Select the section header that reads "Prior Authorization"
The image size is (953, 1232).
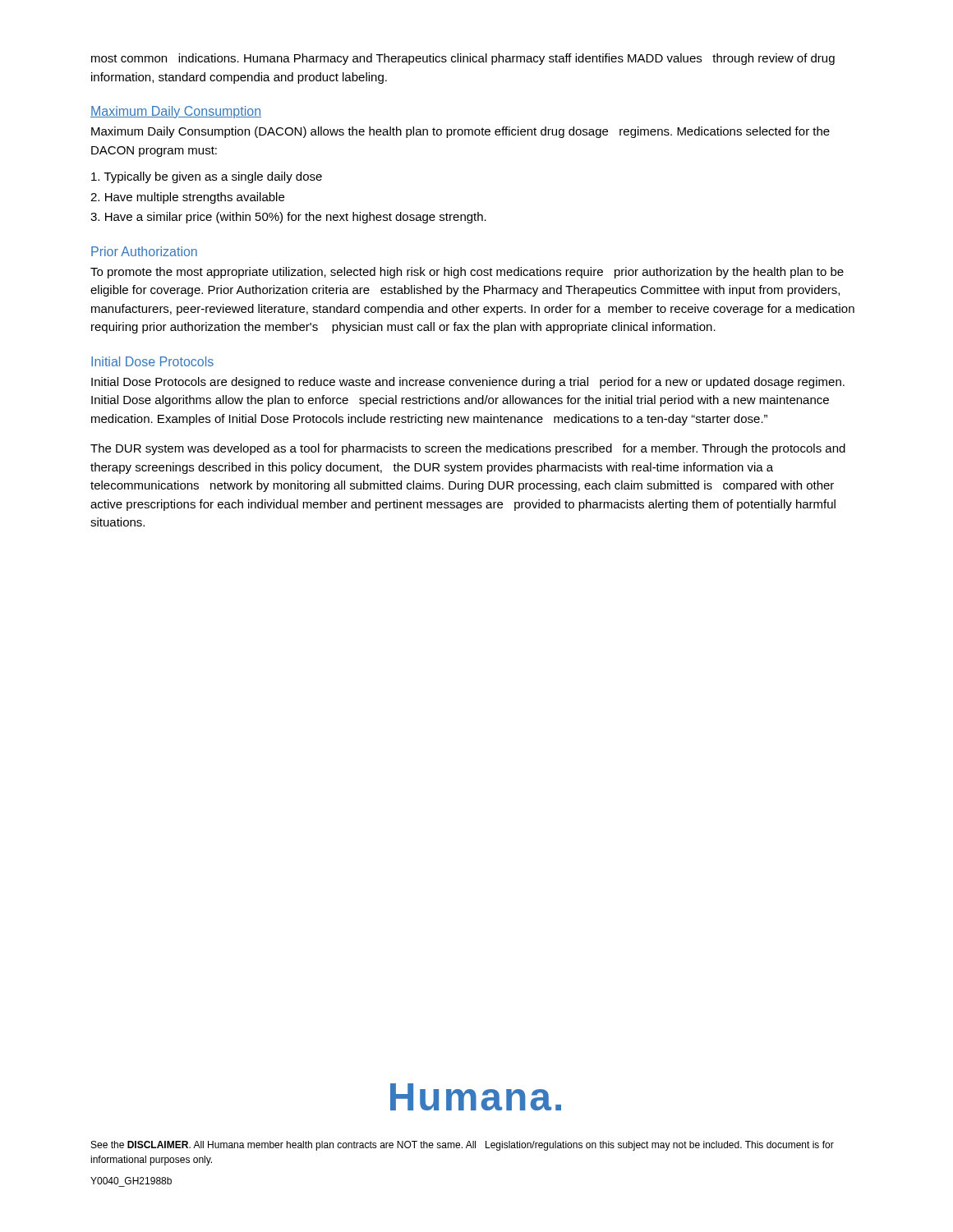pyautogui.click(x=144, y=251)
